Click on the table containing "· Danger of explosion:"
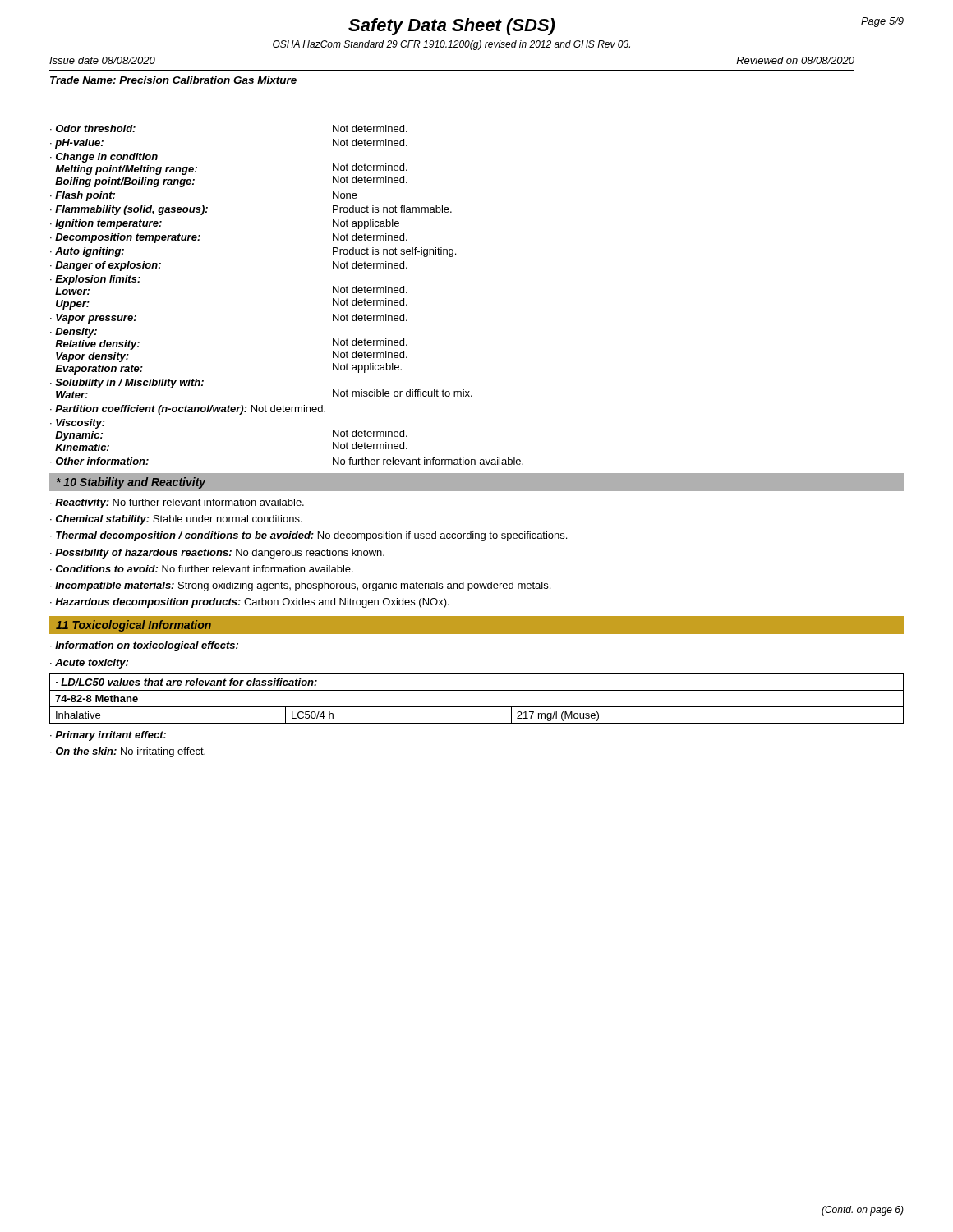The image size is (953, 1232). pyautogui.click(x=476, y=295)
